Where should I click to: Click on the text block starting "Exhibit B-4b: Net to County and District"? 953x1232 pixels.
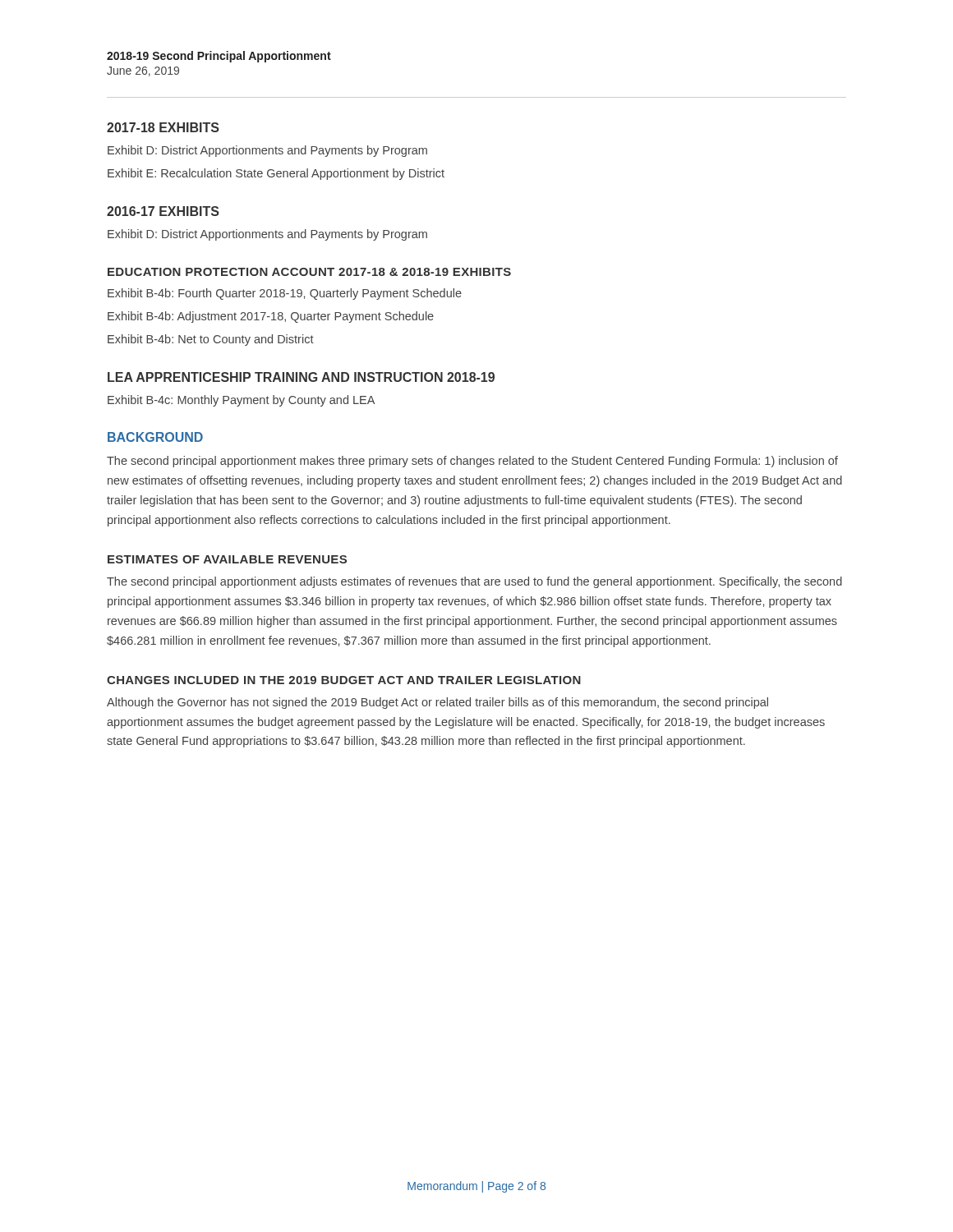pos(210,339)
